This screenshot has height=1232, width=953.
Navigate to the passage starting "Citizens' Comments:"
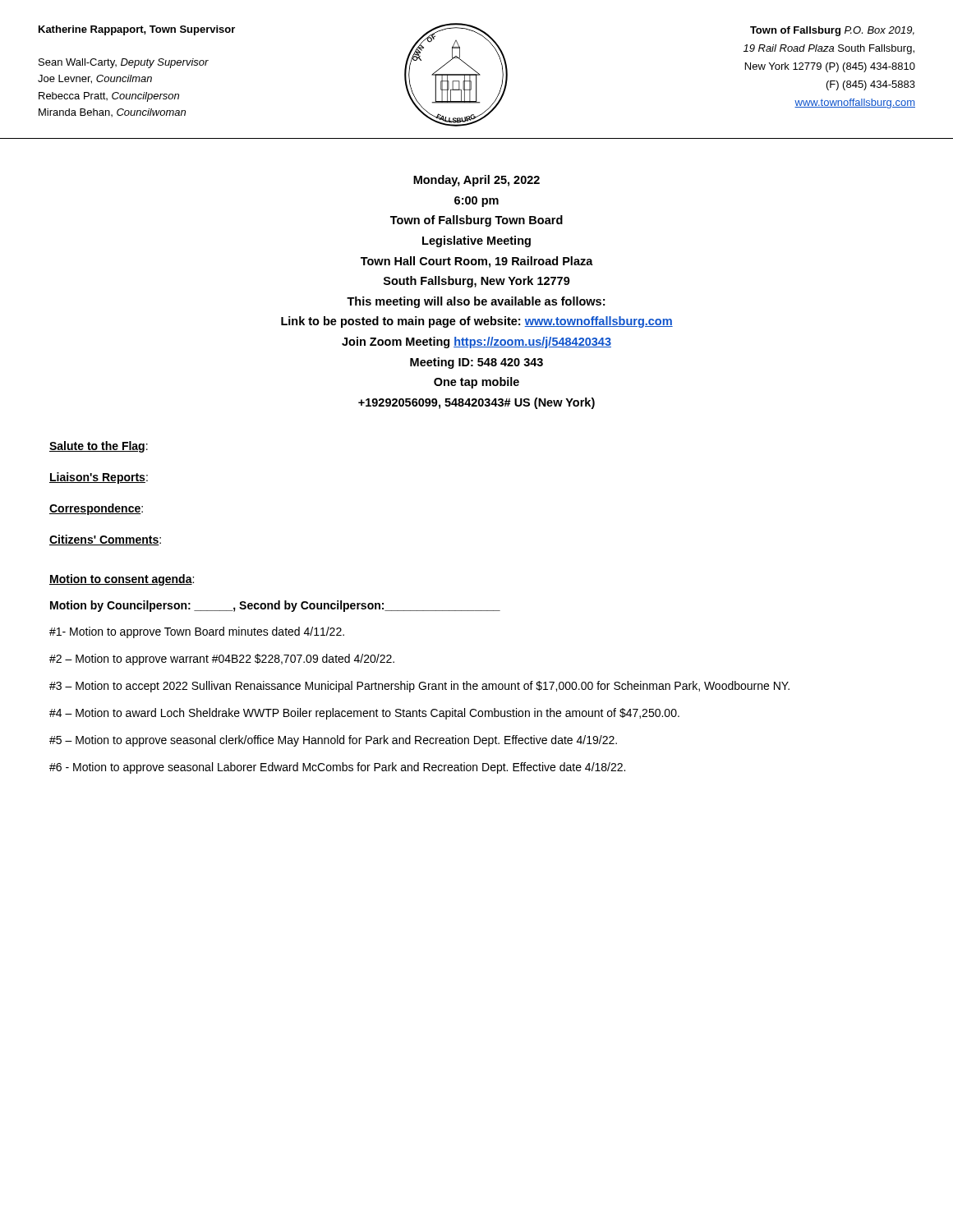[106, 539]
